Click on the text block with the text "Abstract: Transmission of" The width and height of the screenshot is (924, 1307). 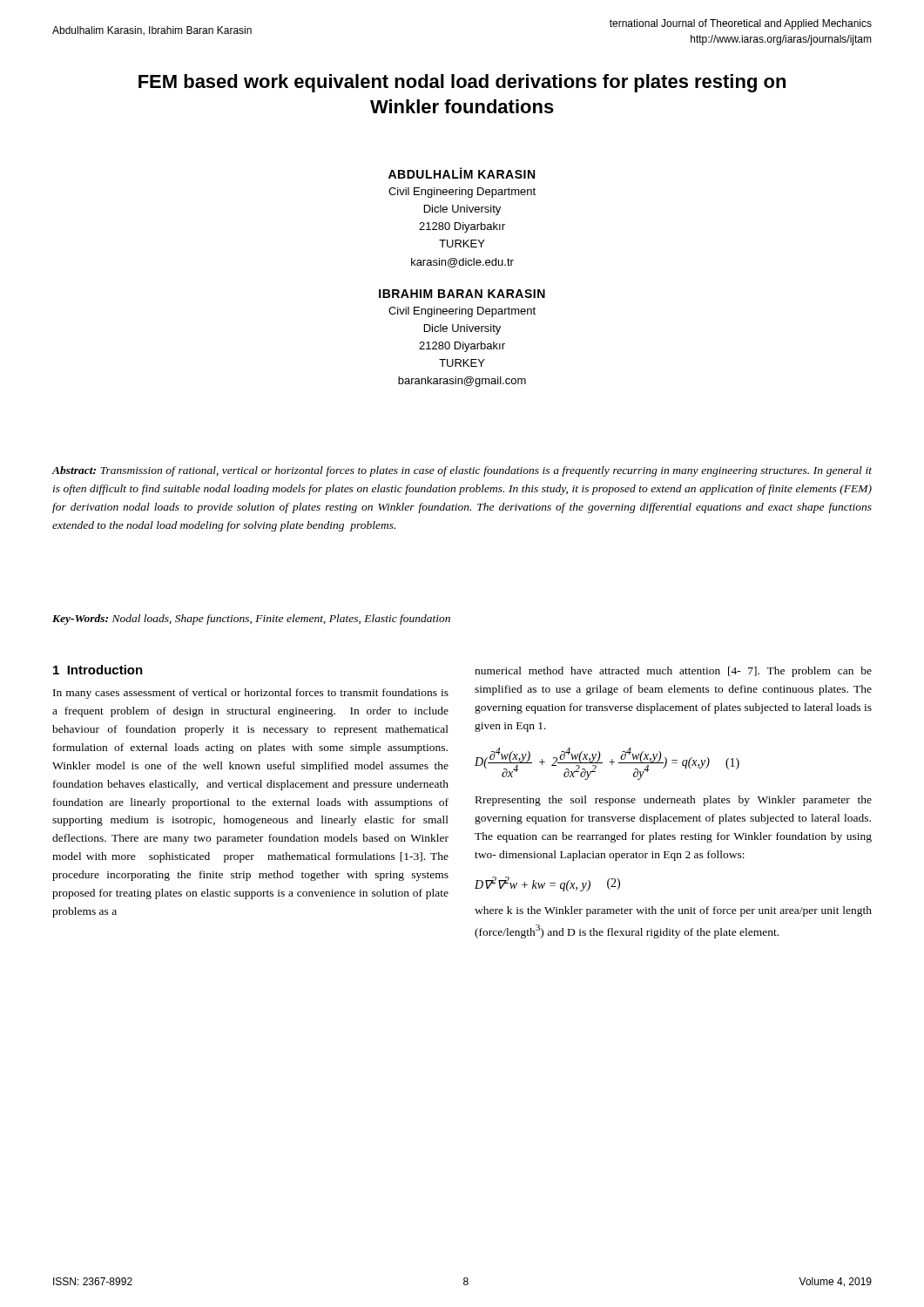[462, 497]
